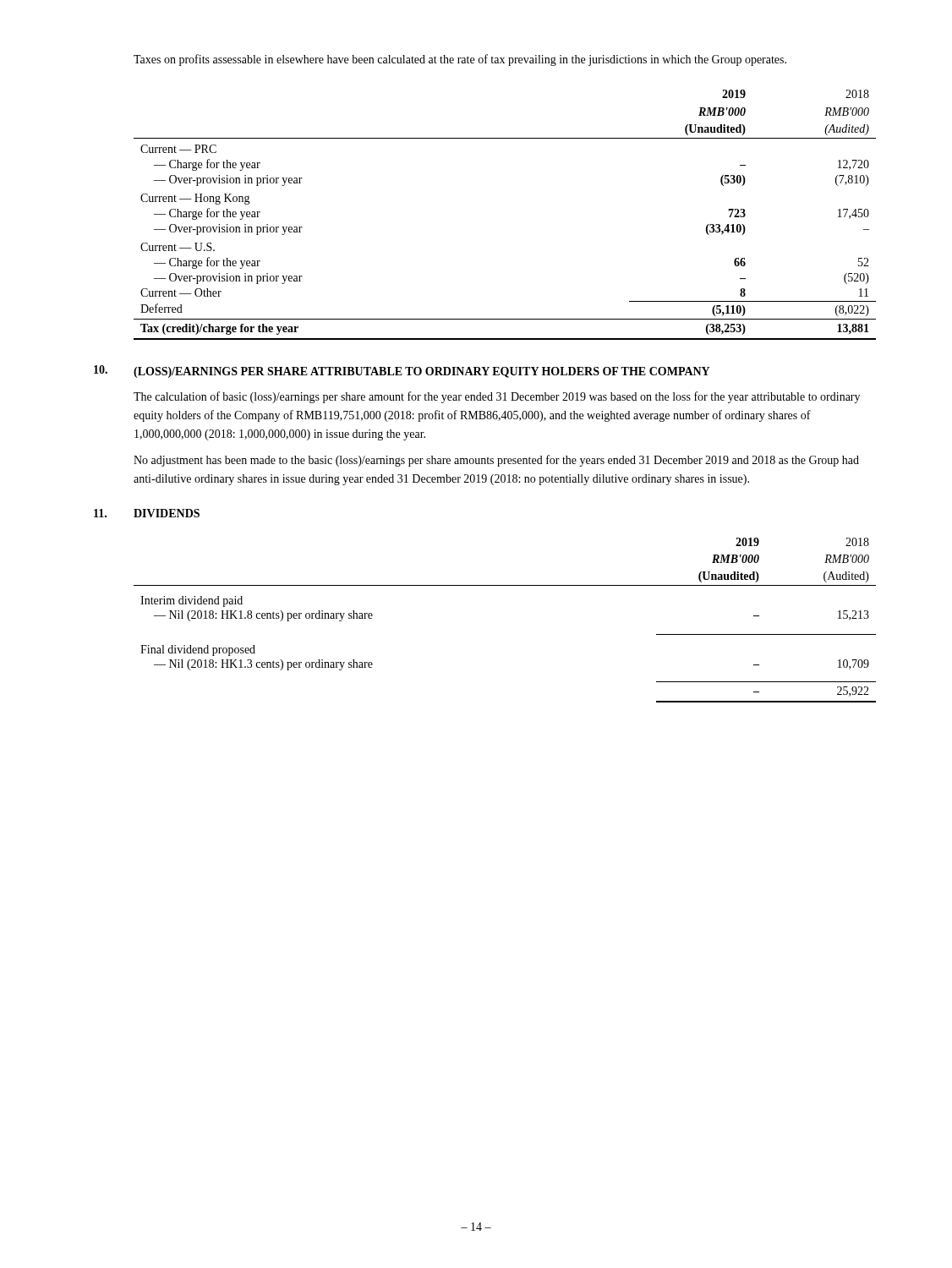Image resolution: width=952 pixels, height=1268 pixels.
Task: Find the section header that reads "10. (LOSS)/EARNINGS PER SHARE ATTRIBUTABLE TO ORDINARY EQUITY"
Action: 402,372
